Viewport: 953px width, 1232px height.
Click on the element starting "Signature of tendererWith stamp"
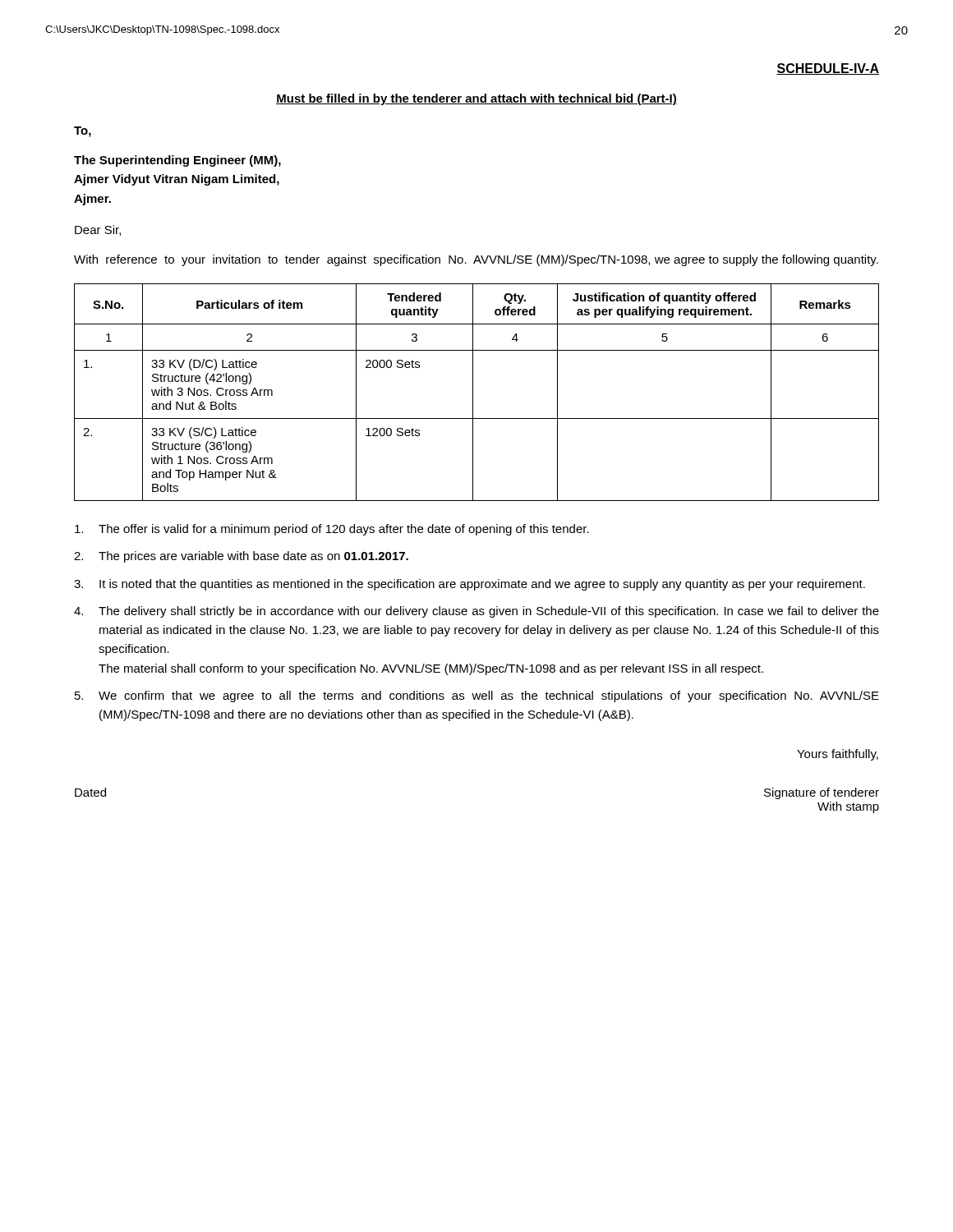coord(821,799)
